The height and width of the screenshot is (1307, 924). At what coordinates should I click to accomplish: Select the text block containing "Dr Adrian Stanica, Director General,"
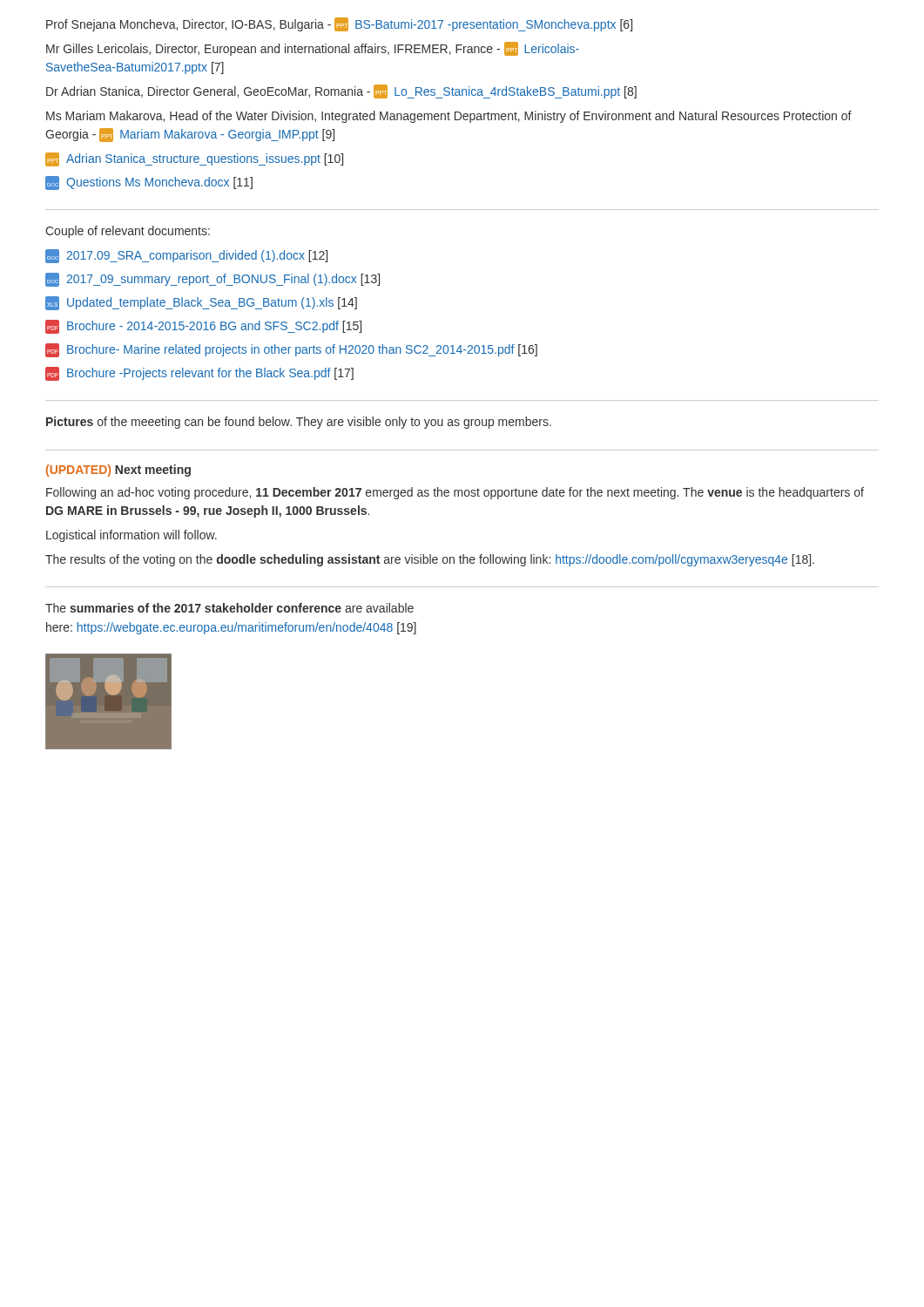click(x=341, y=92)
